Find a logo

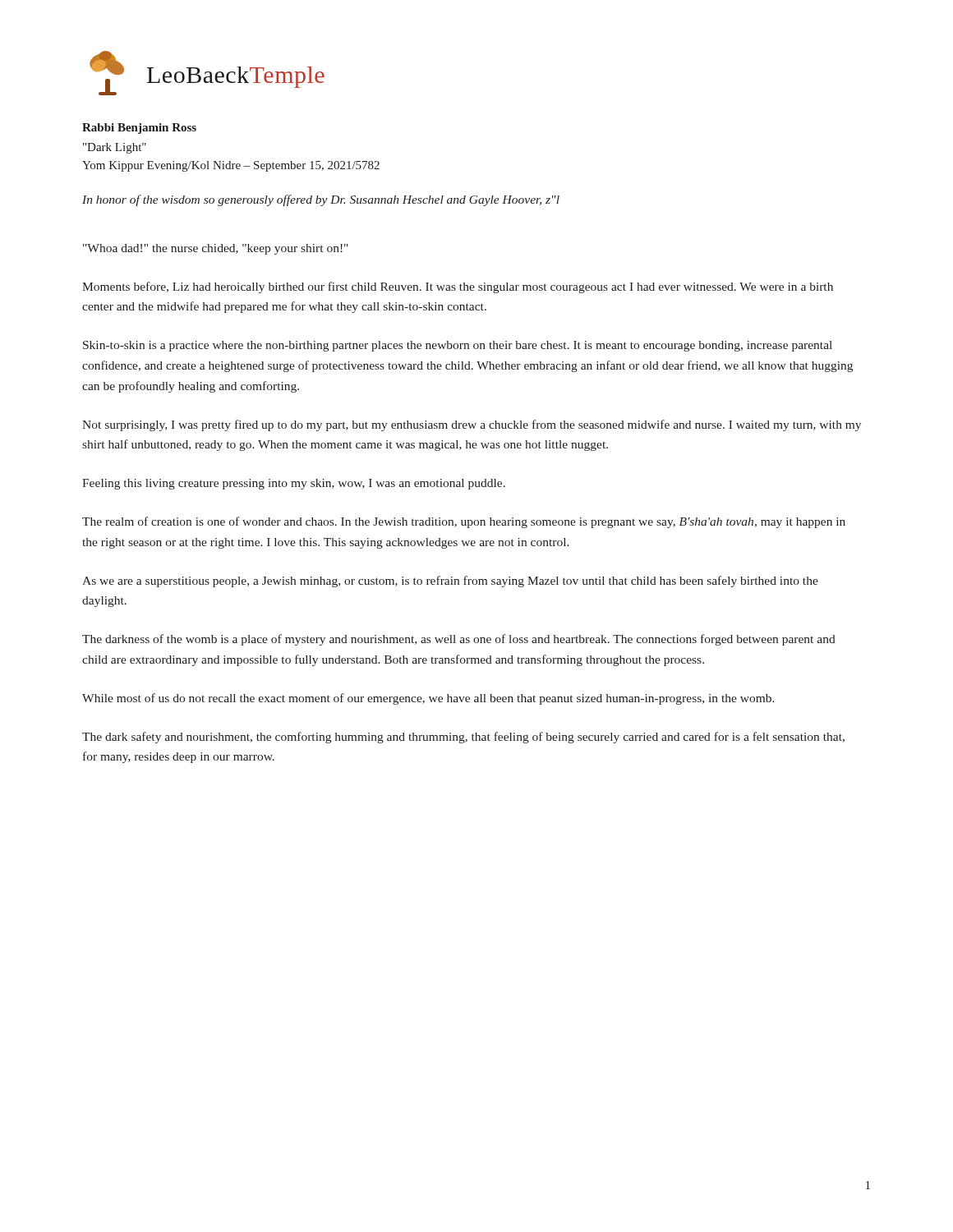point(472,75)
